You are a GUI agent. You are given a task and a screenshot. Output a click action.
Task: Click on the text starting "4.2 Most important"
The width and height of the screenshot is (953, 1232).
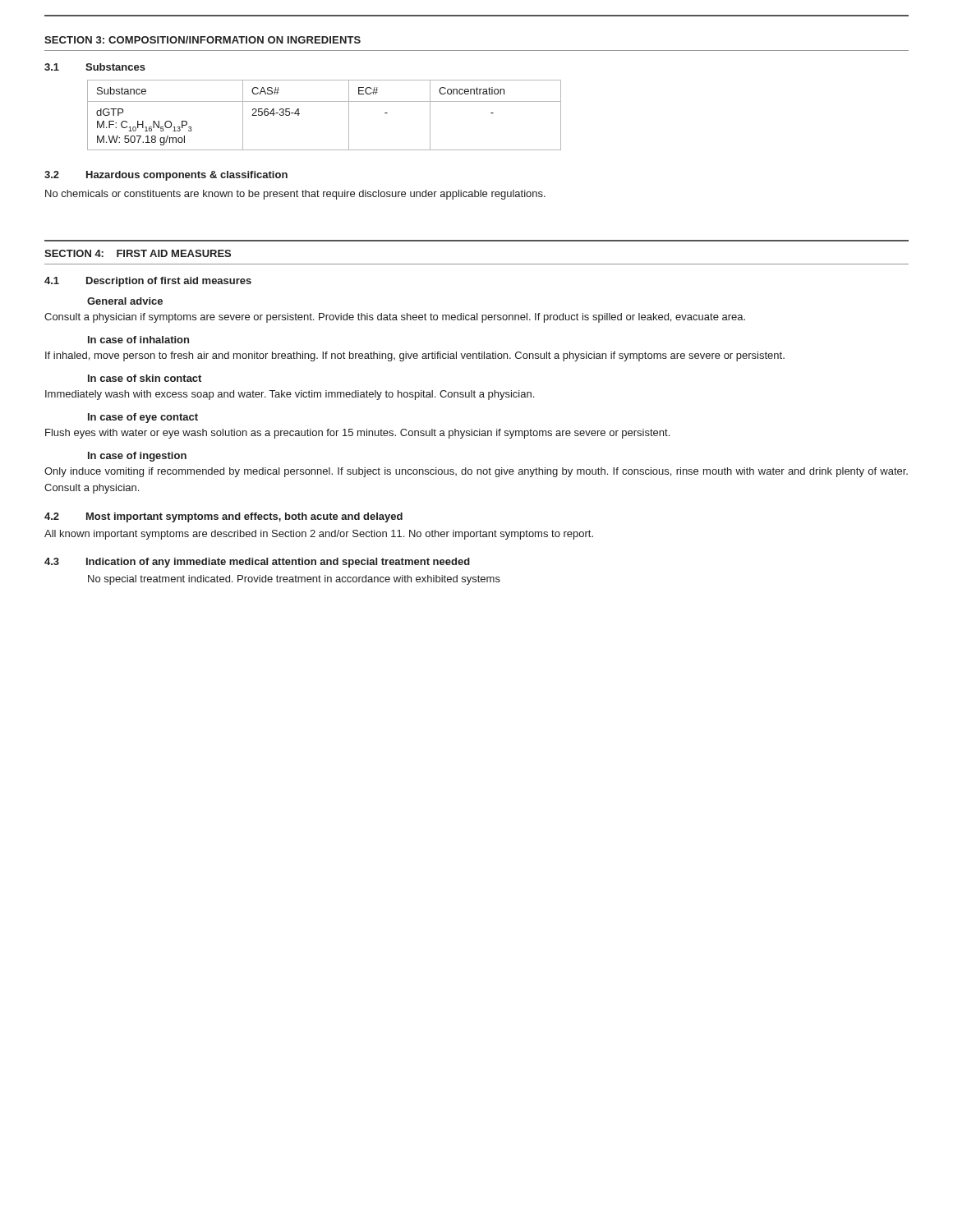tap(224, 516)
